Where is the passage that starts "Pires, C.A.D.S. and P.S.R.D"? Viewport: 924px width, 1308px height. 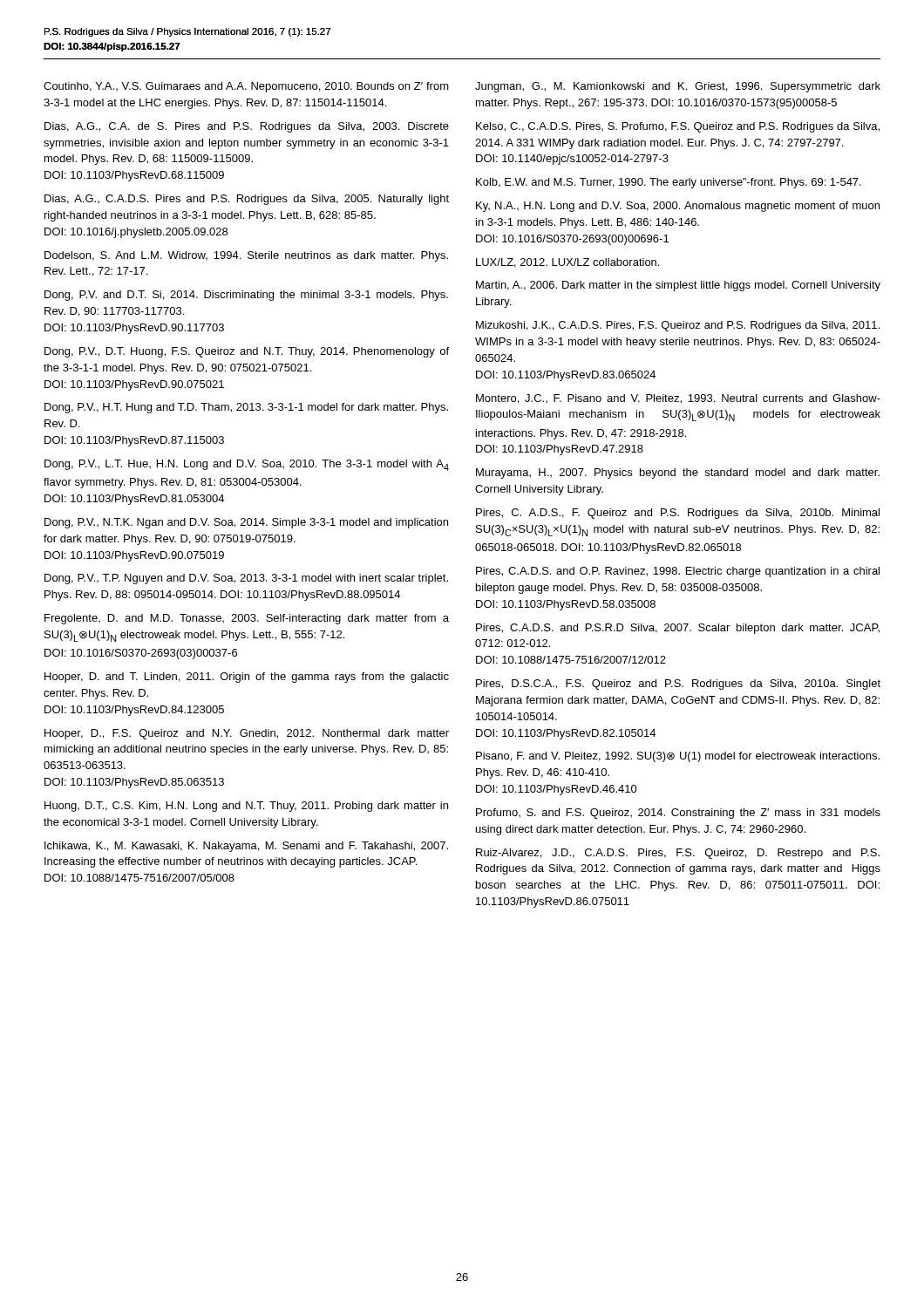[x=678, y=629]
